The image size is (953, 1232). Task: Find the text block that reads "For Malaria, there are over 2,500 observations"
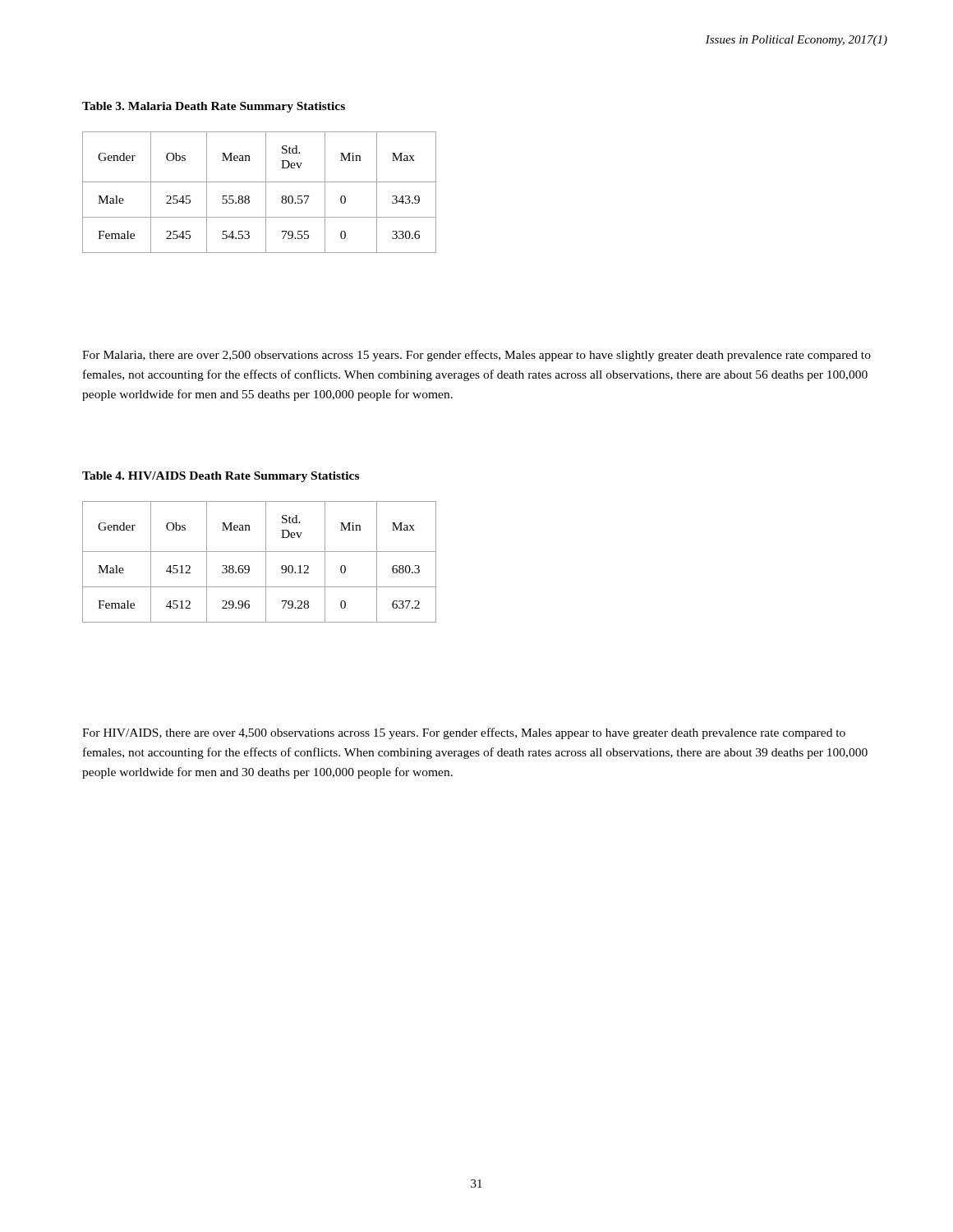476,374
